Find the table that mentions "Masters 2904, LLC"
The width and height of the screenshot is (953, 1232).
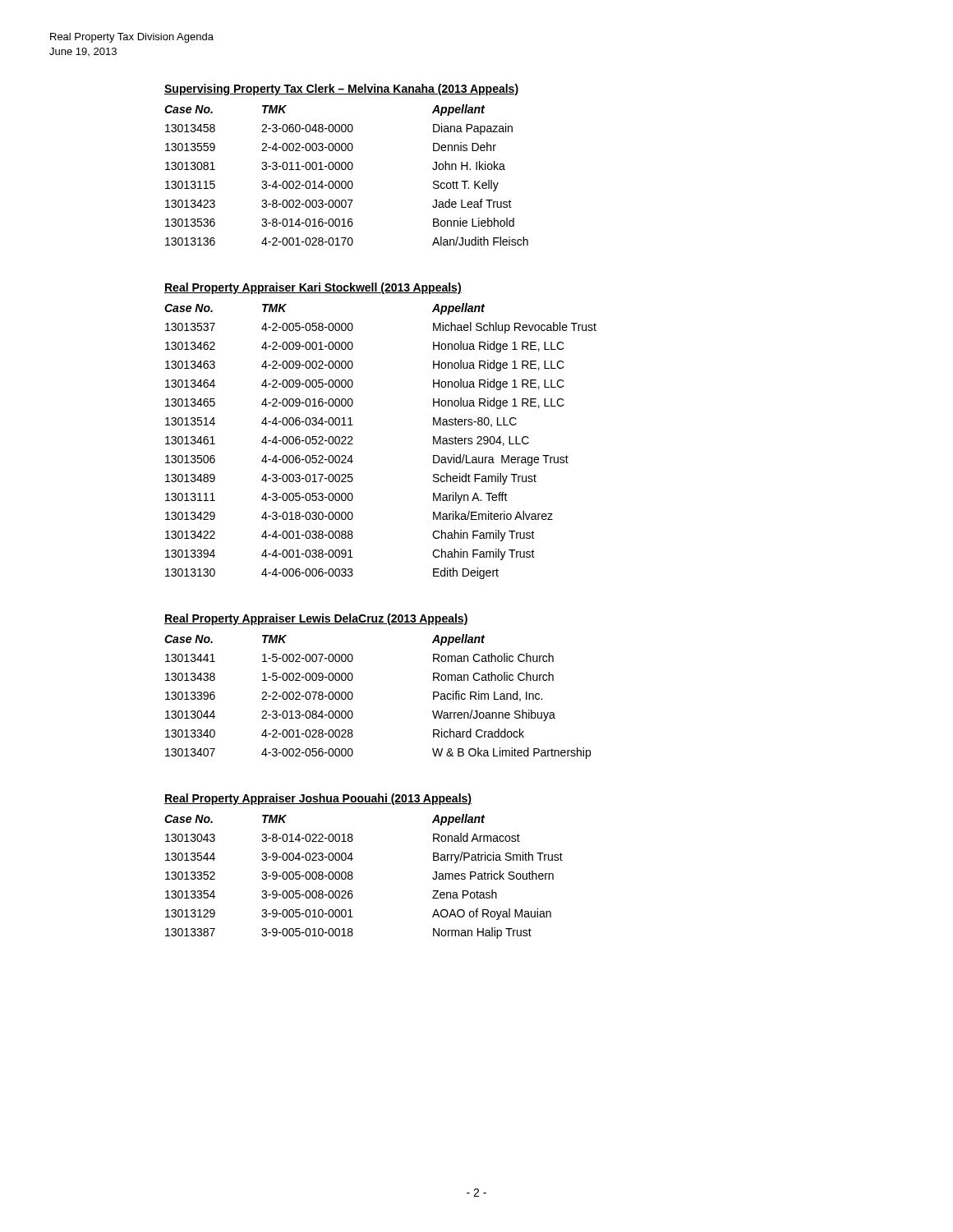pos(501,441)
